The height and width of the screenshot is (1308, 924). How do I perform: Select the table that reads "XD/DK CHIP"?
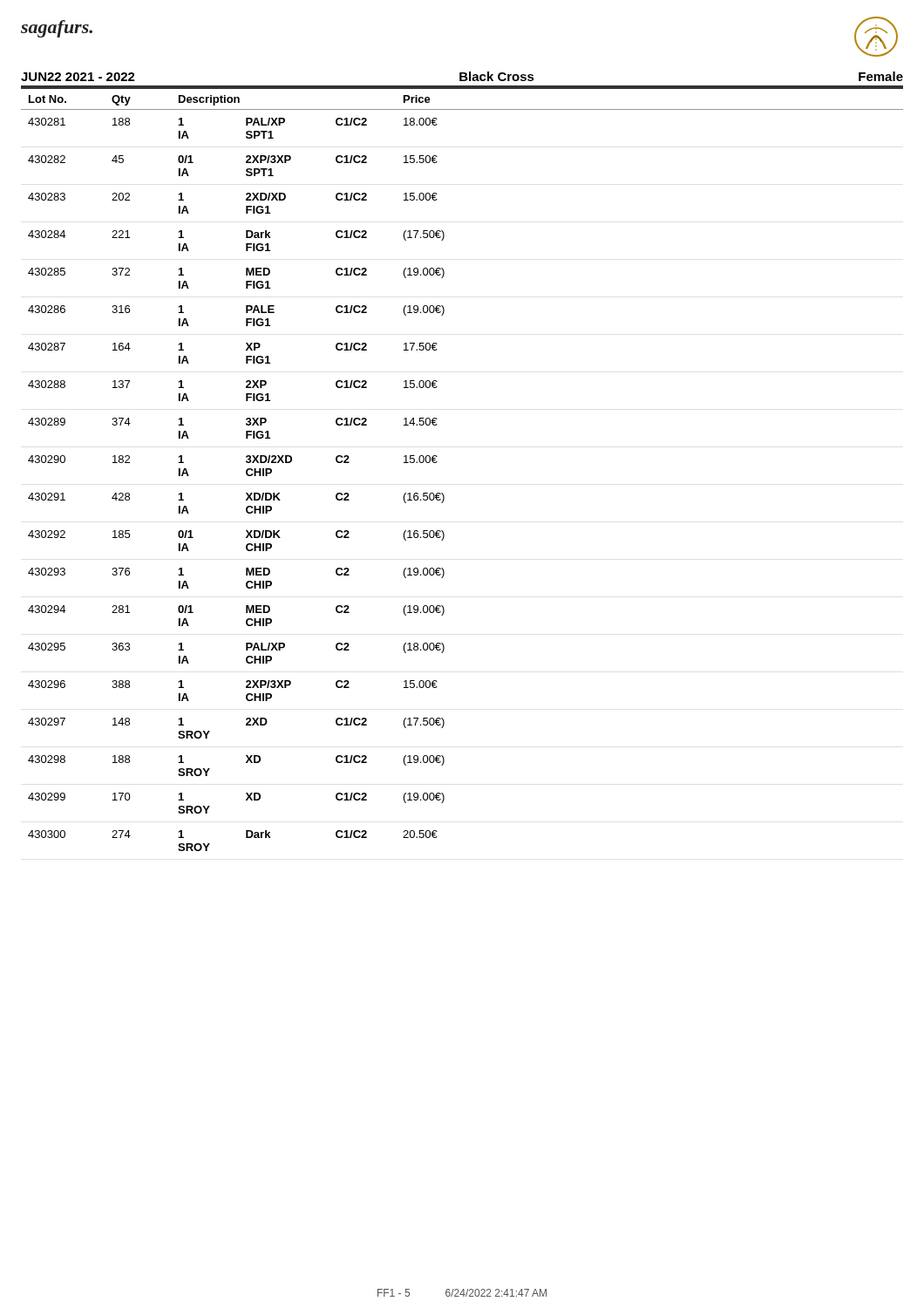[462, 473]
